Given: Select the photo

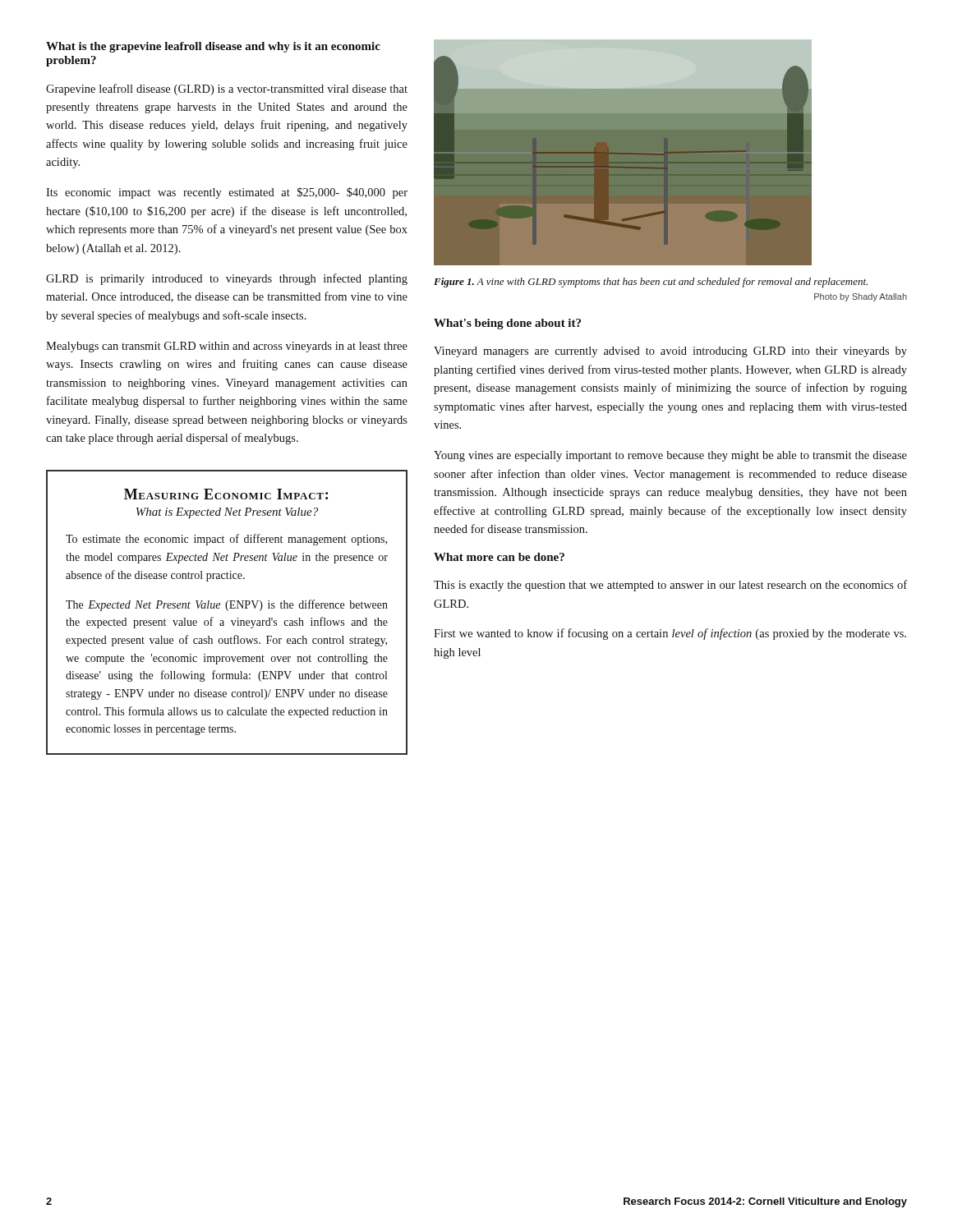Looking at the screenshot, I should click(x=670, y=154).
